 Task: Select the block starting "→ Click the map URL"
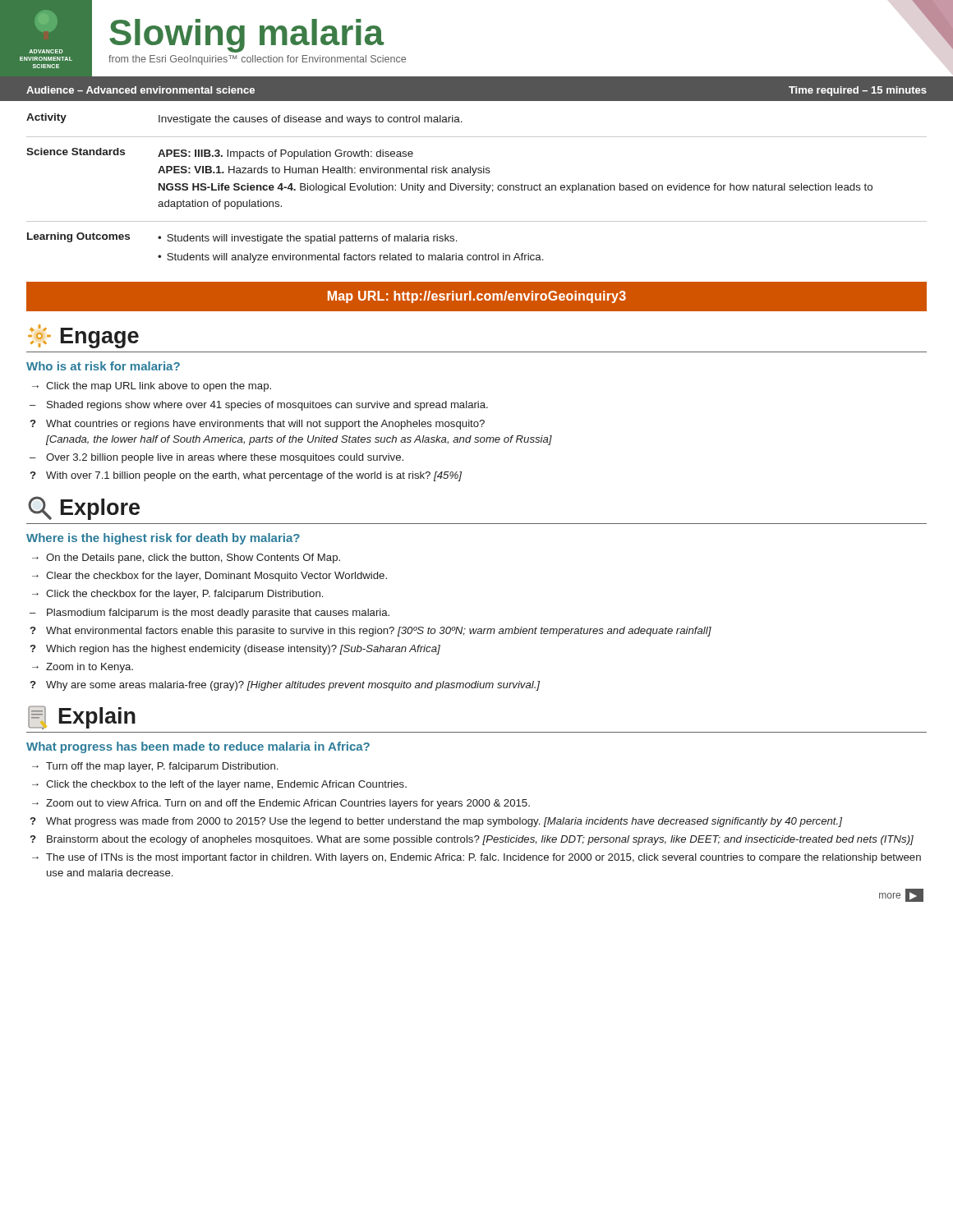(151, 386)
